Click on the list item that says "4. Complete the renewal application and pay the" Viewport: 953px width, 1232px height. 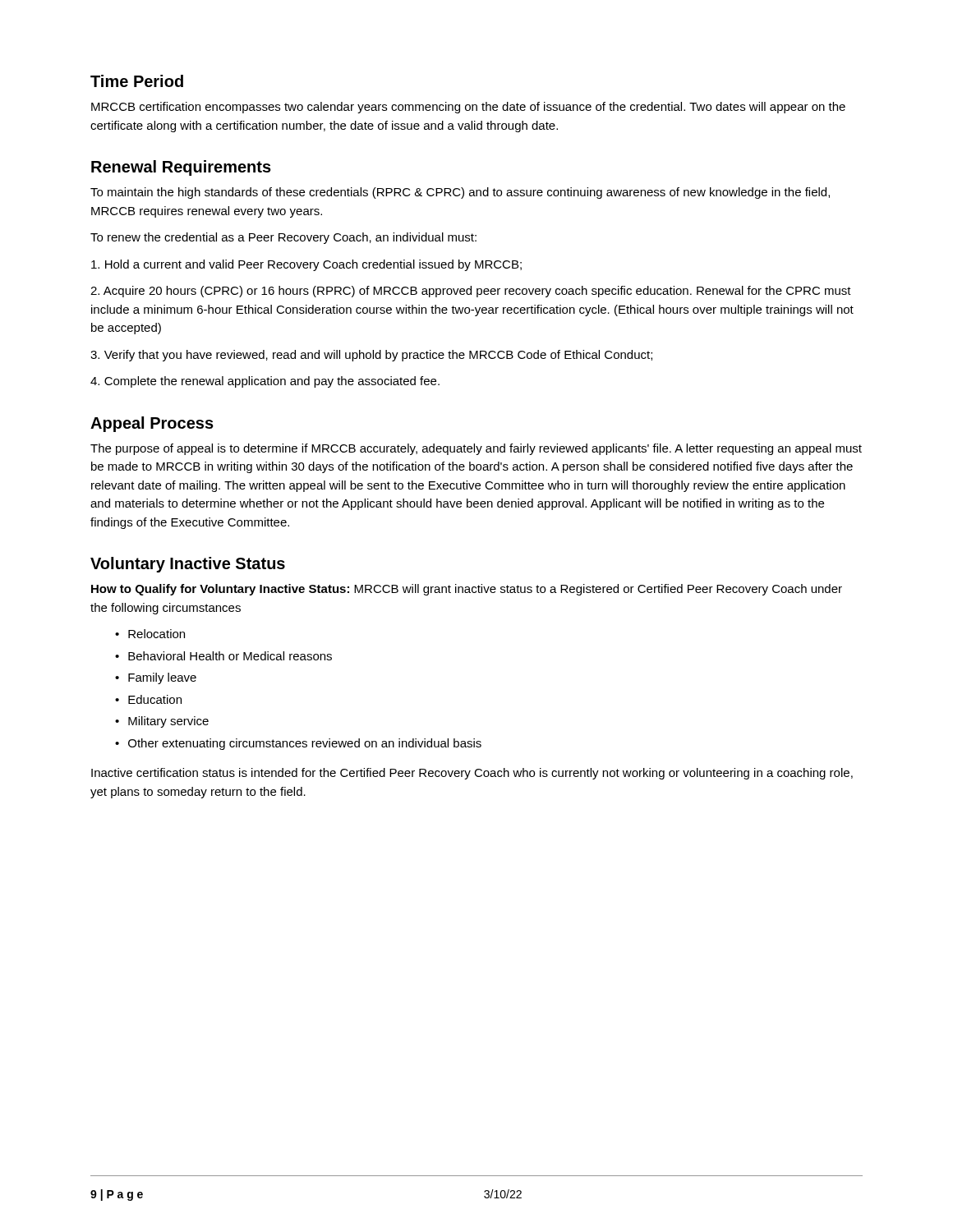click(265, 381)
